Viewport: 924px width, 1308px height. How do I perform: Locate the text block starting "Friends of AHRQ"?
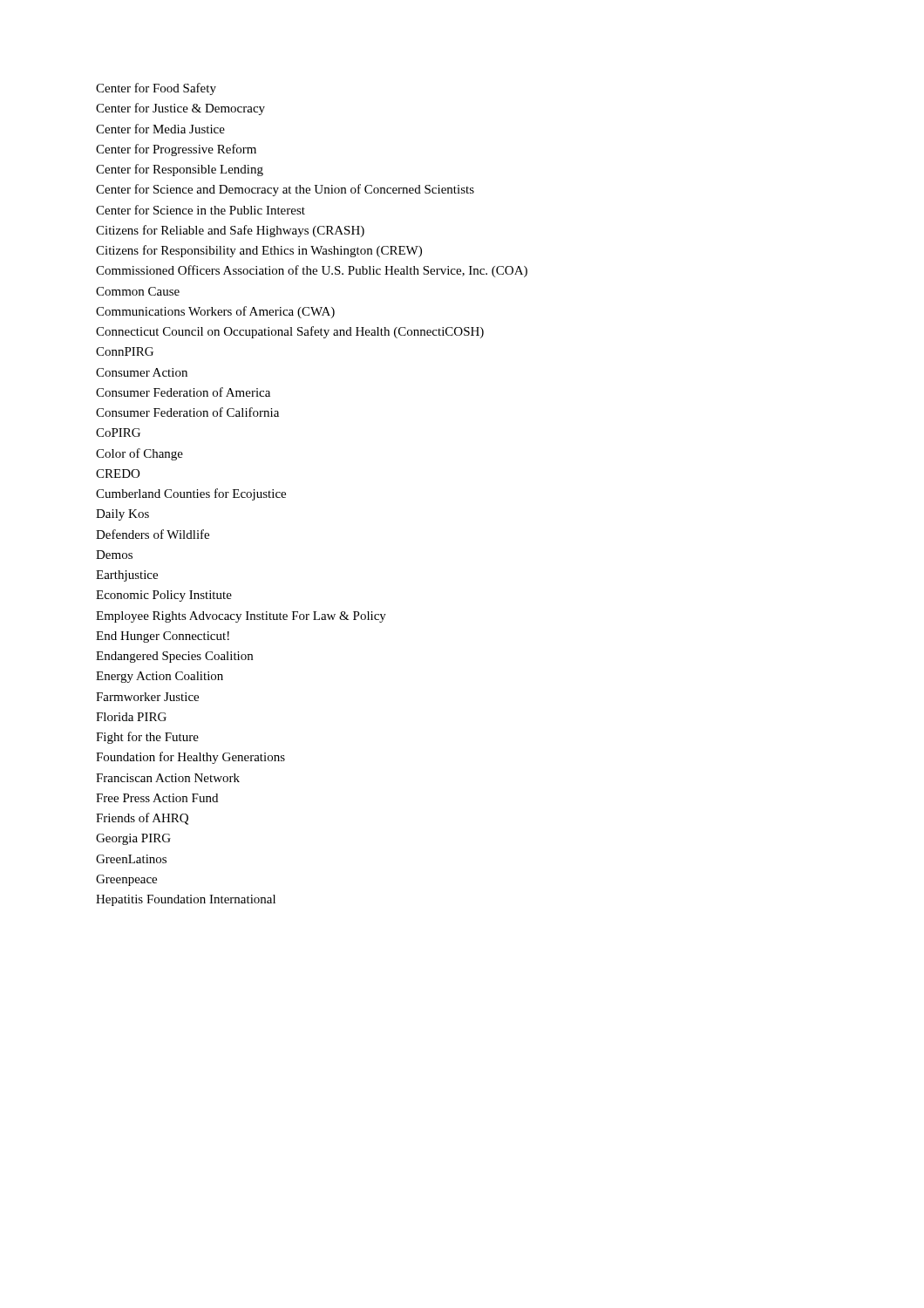[x=142, y=818]
